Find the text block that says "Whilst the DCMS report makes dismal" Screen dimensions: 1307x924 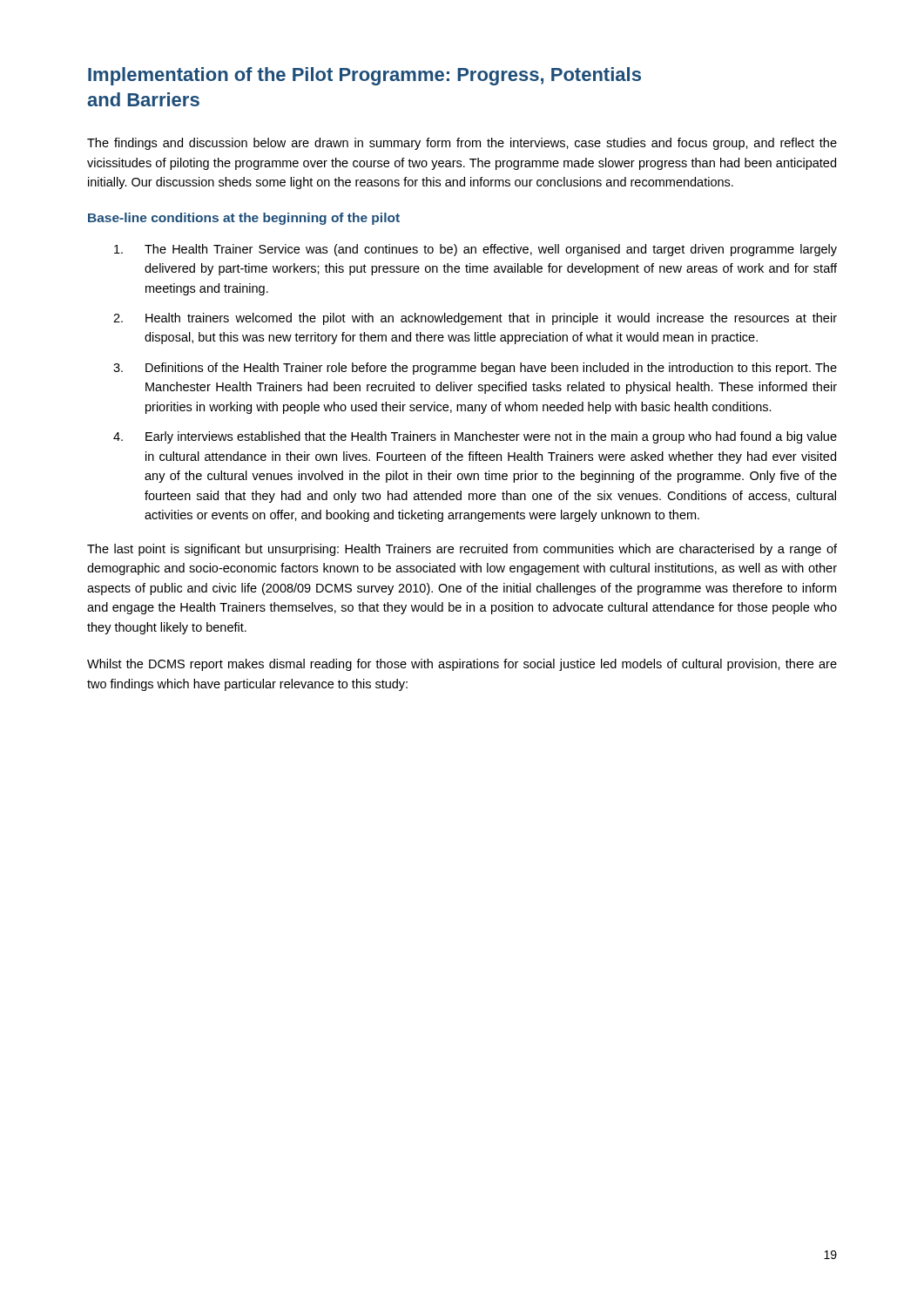point(462,674)
